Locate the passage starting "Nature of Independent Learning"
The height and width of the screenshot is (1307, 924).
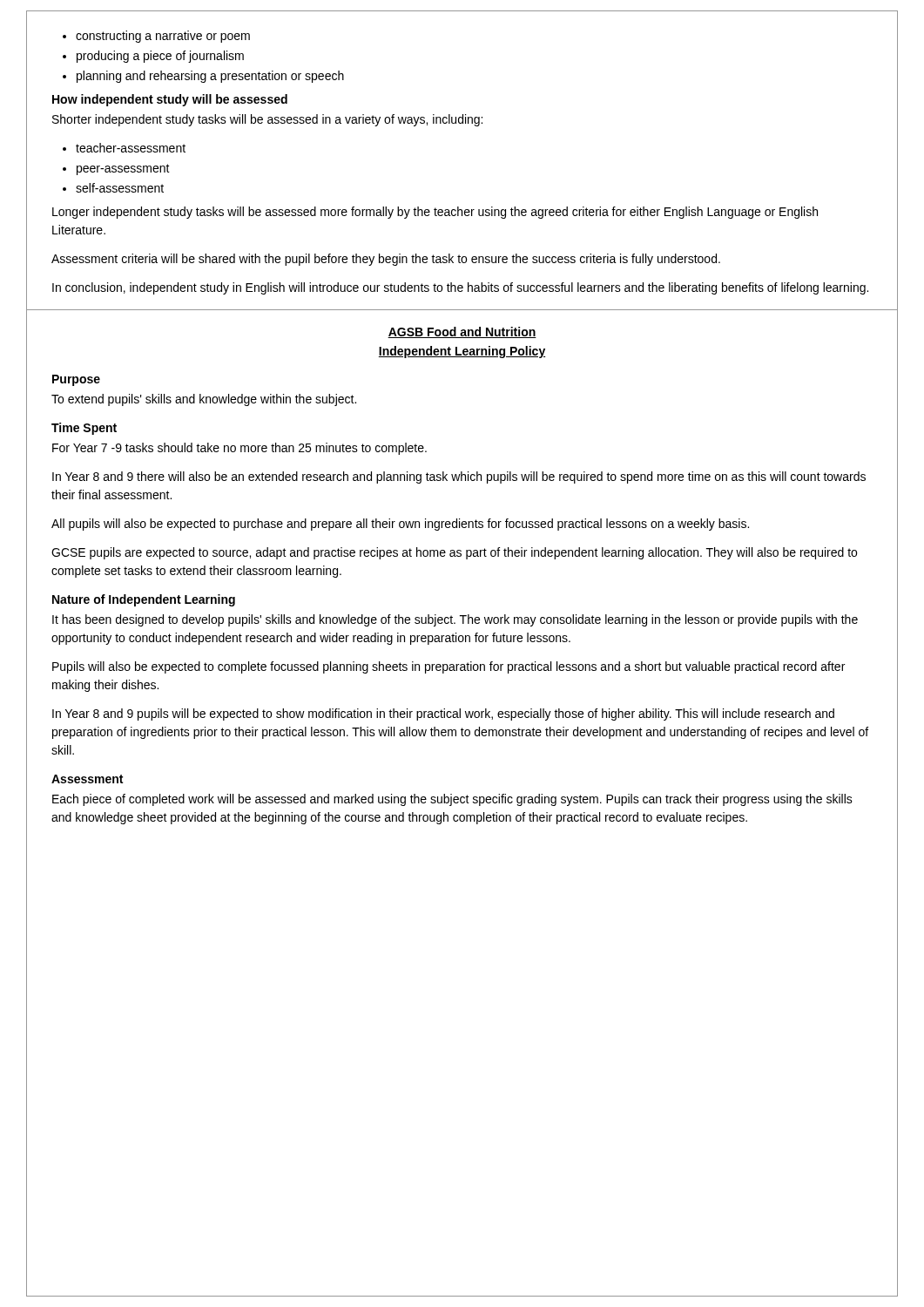tap(143, 599)
